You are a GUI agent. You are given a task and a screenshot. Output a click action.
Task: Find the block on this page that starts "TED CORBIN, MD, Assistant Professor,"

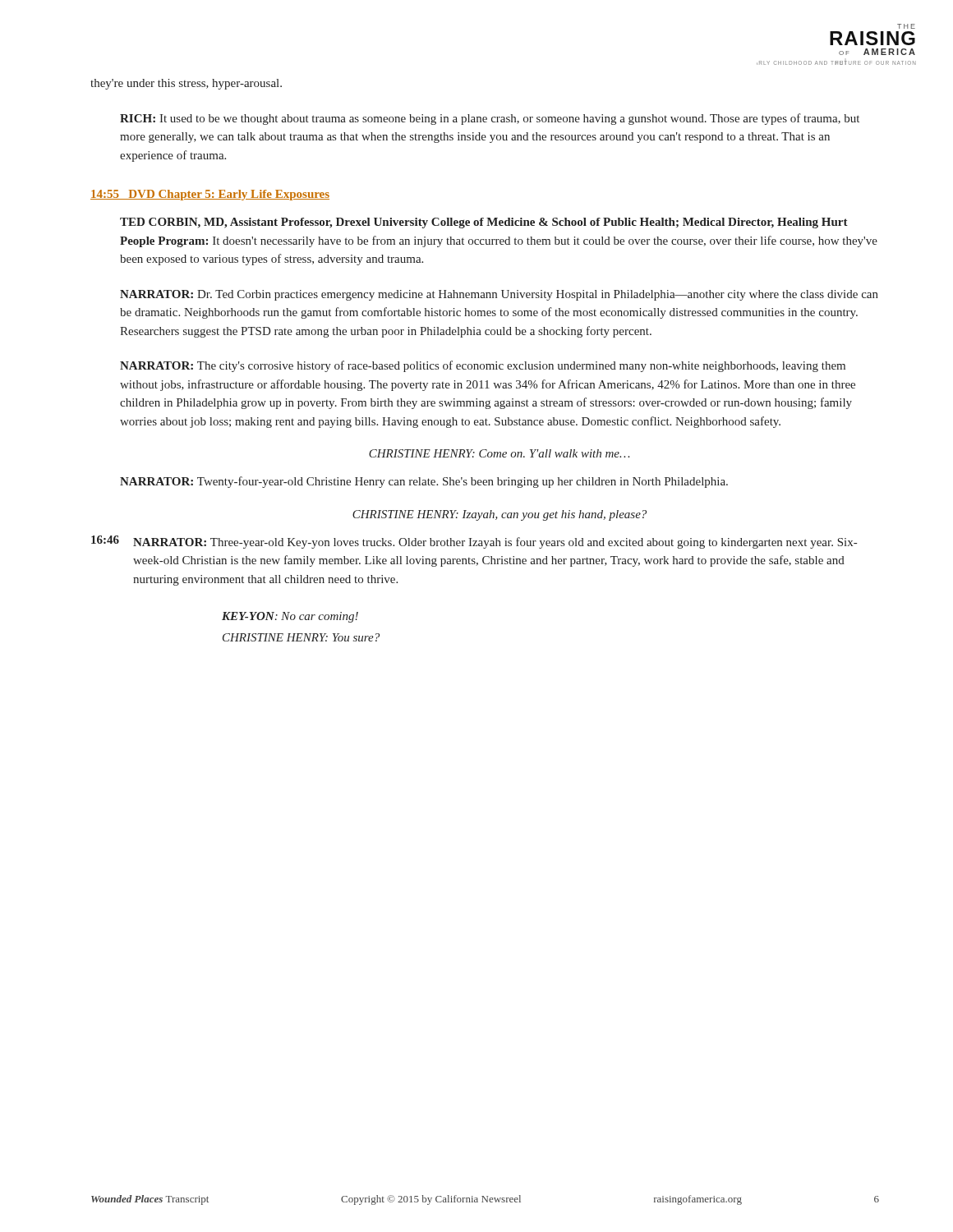499,240
